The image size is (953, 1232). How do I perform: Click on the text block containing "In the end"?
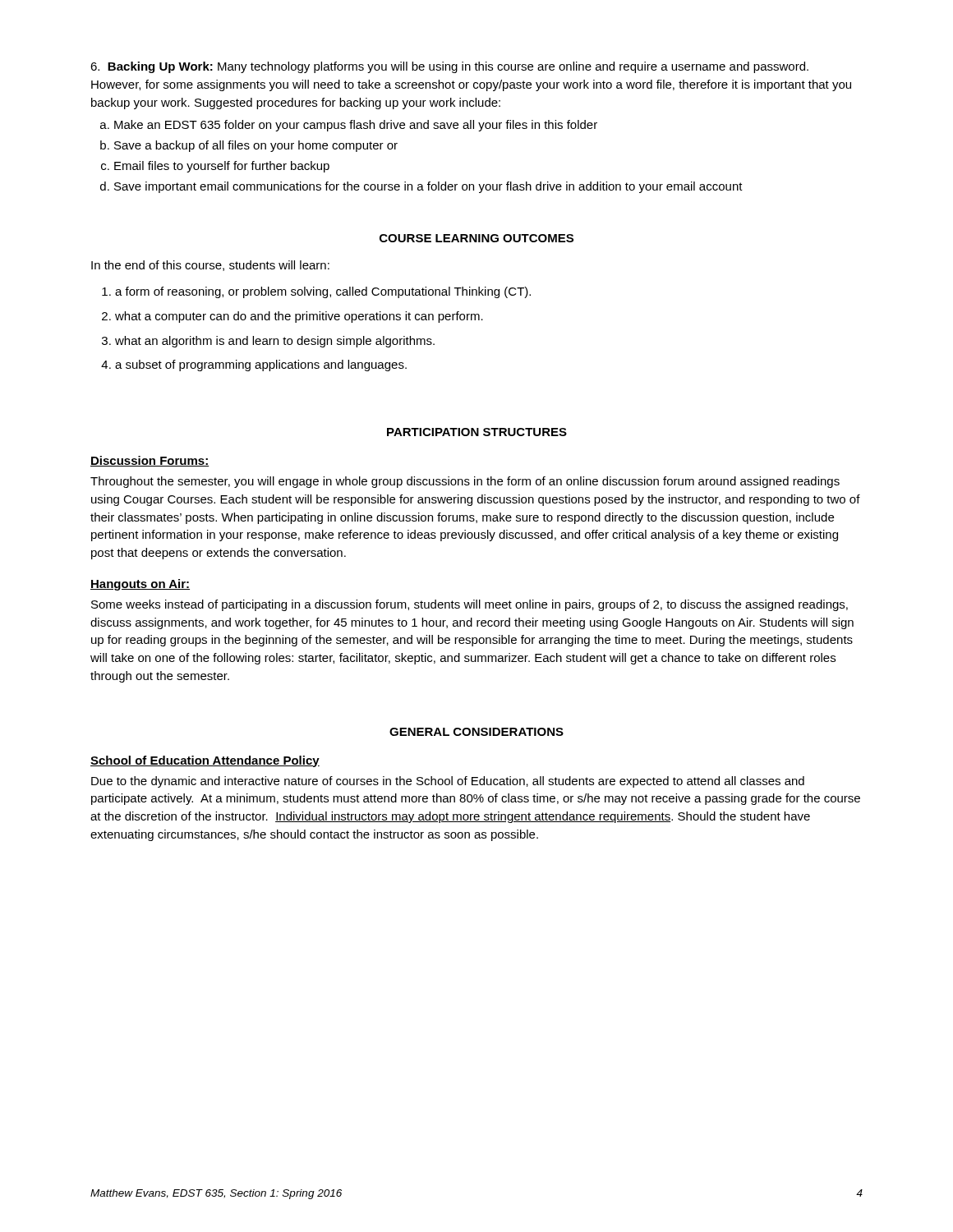point(210,265)
